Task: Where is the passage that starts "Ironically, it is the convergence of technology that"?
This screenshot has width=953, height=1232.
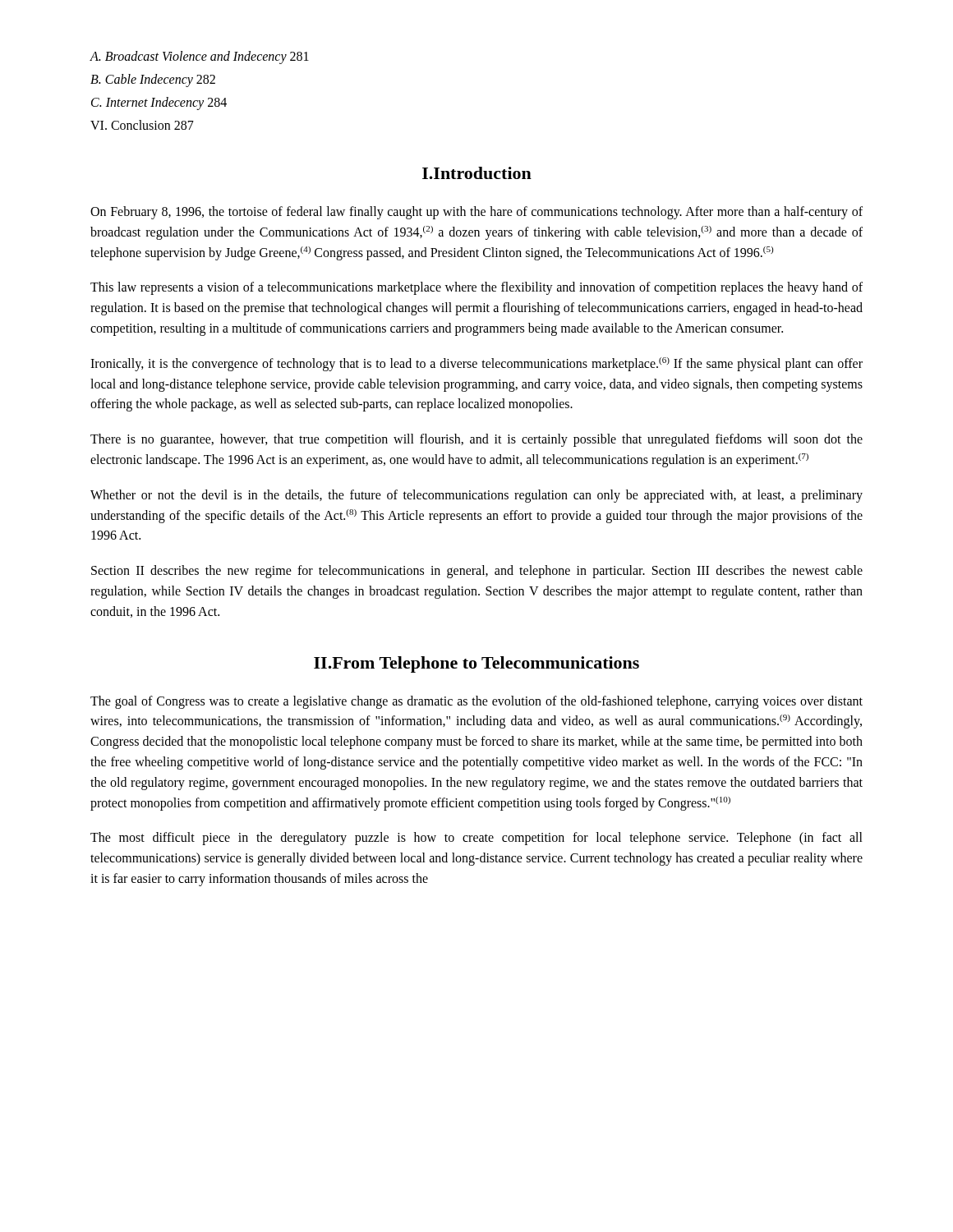Action: 476,383
